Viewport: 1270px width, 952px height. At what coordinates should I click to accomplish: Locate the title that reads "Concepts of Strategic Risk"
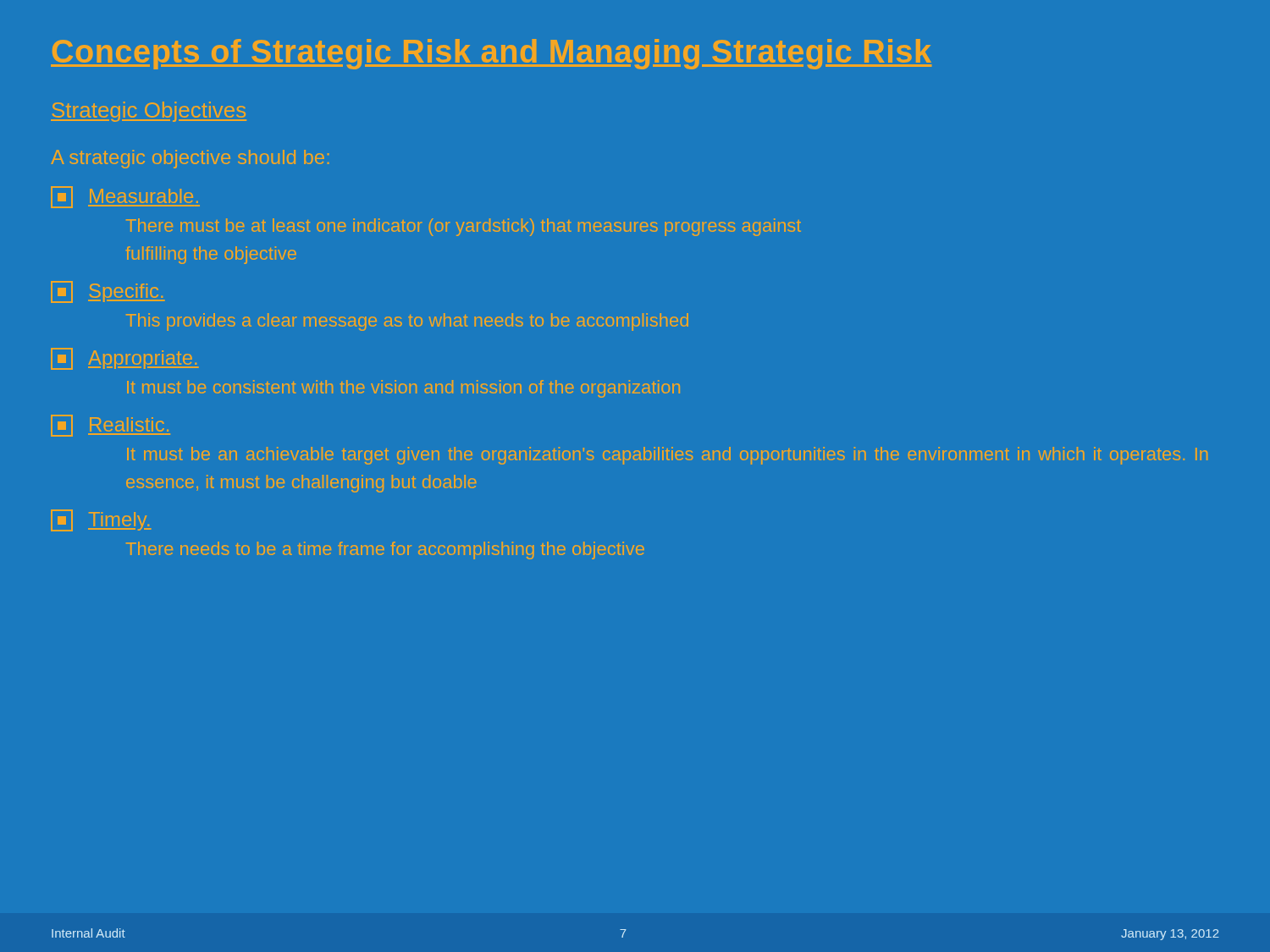pos(491,52)
